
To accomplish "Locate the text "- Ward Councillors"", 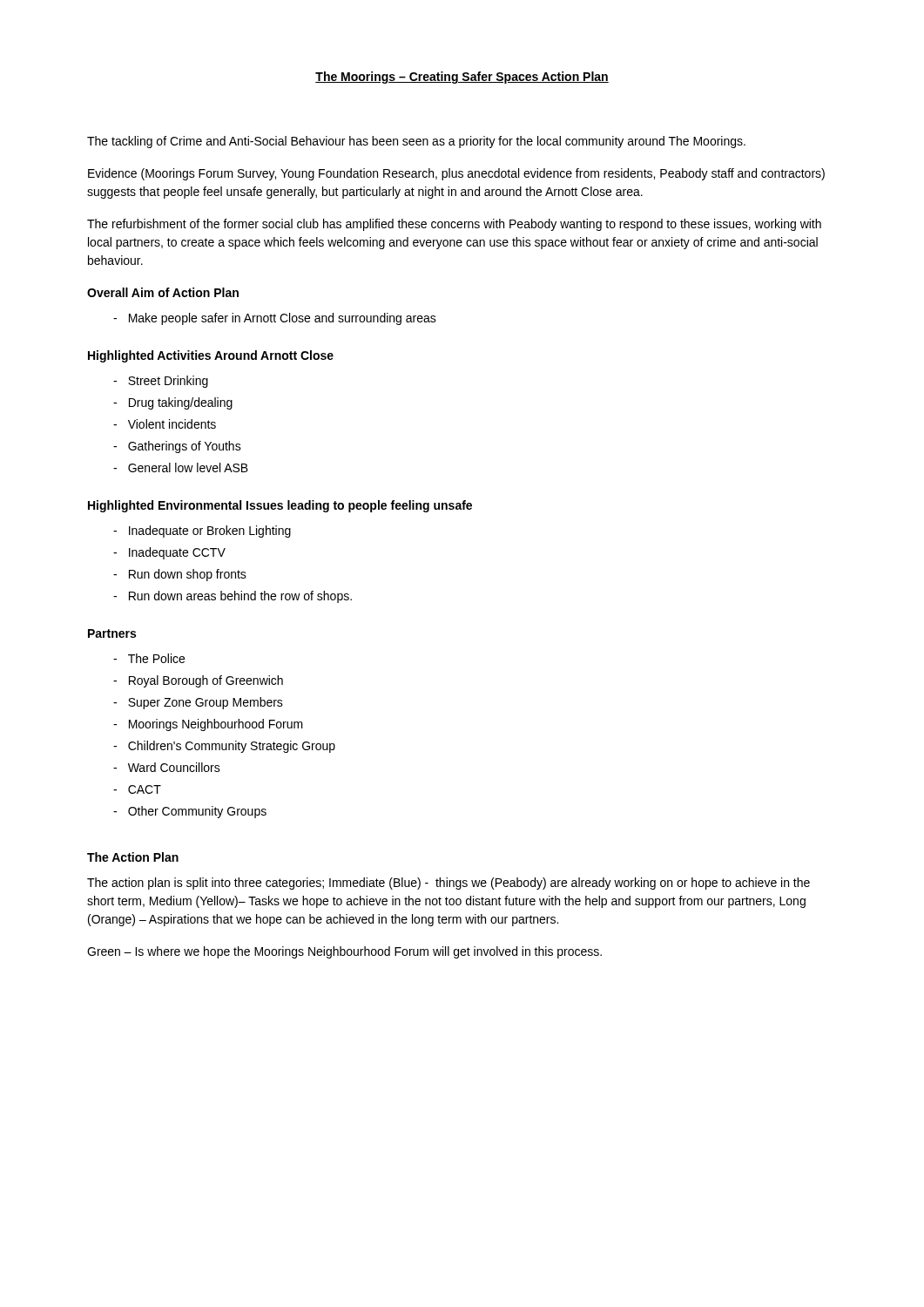I will 167,768.
